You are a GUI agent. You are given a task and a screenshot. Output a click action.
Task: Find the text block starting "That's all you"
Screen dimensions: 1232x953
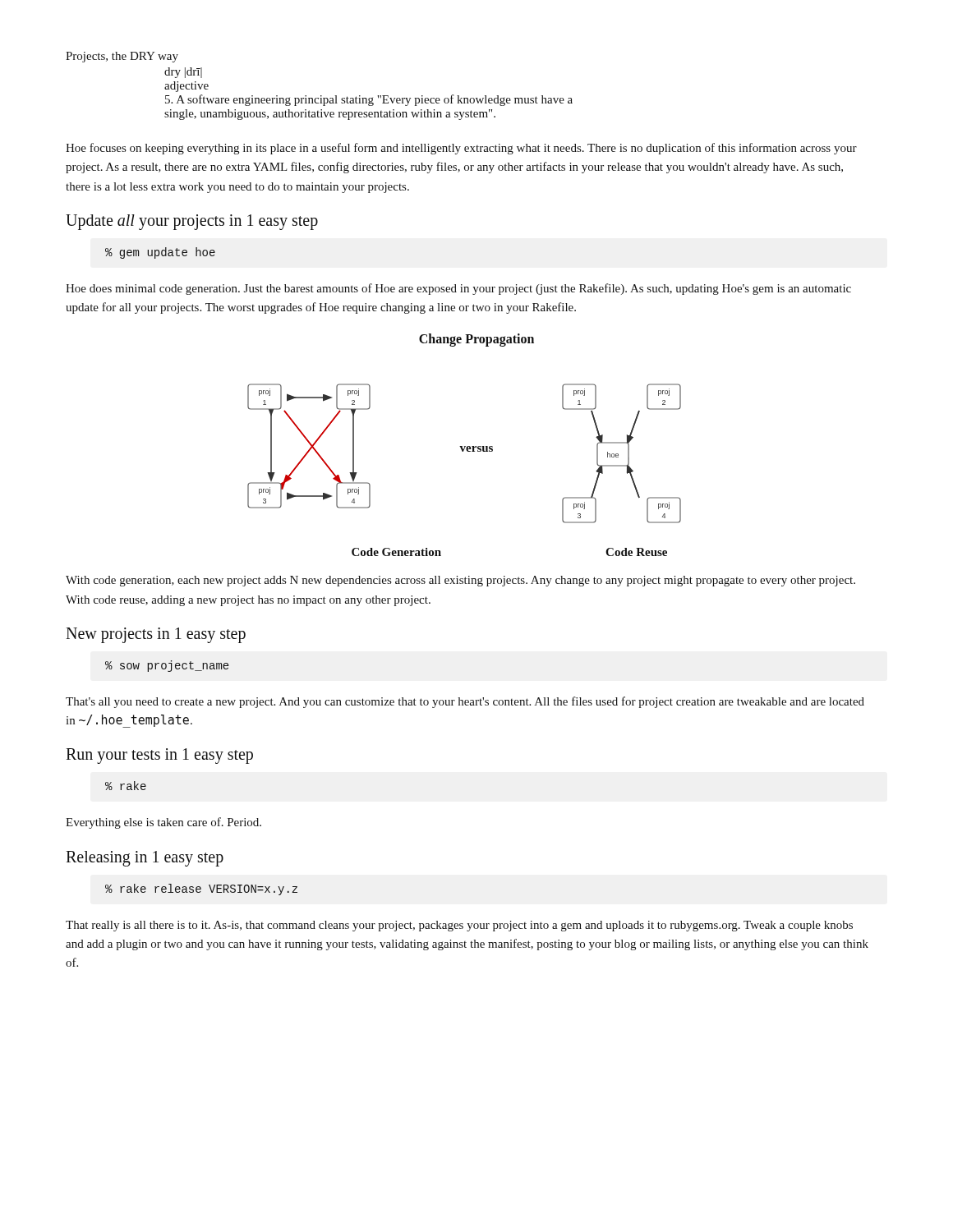465,711
